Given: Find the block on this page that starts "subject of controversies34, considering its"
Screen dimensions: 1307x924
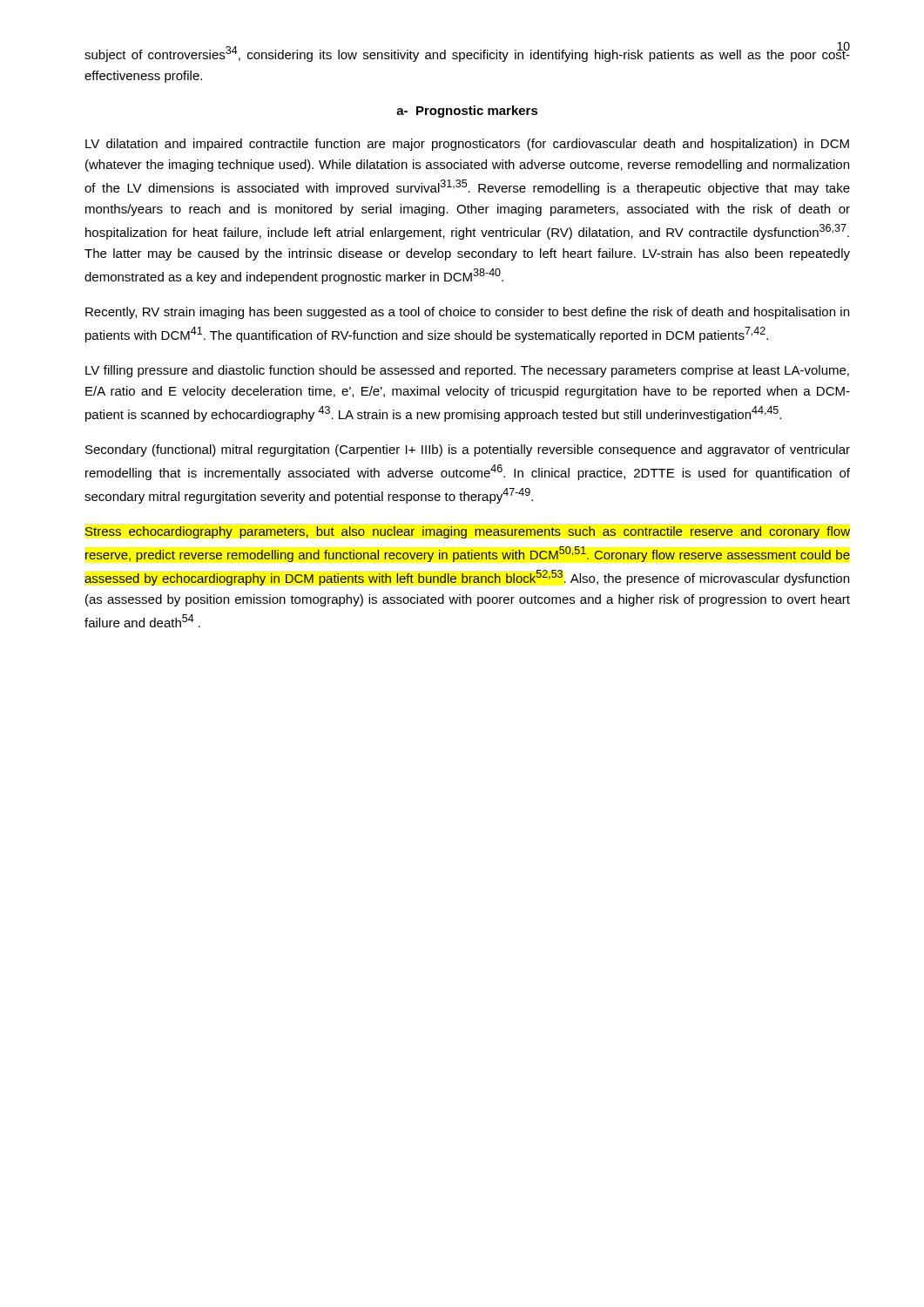Looking at the screenshot, I should [x=467, y=64].
